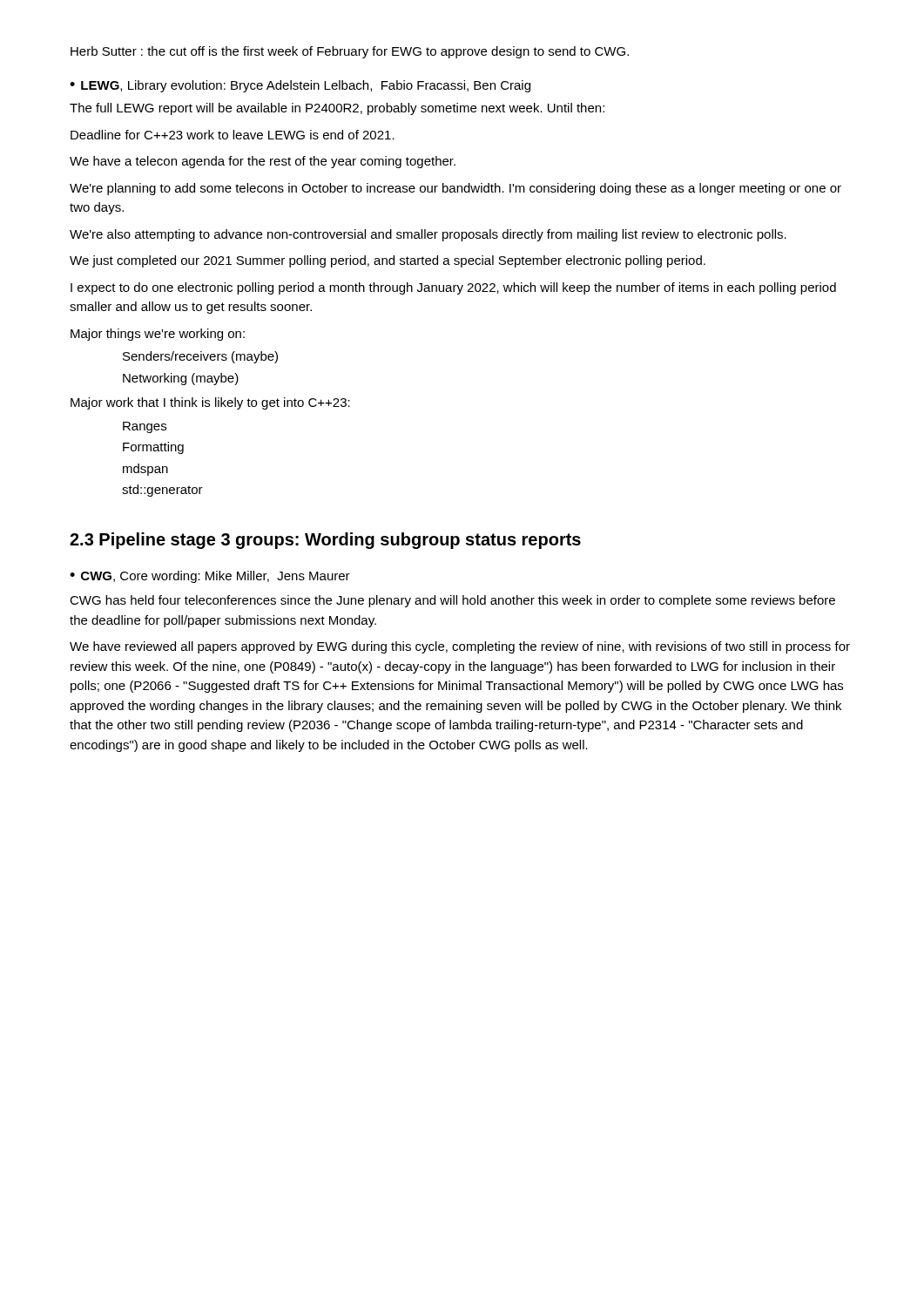Screen dimensions: 1307x924
Task: Click on the passage starting "We're also attempting to advance"
Action: point(428,233)
